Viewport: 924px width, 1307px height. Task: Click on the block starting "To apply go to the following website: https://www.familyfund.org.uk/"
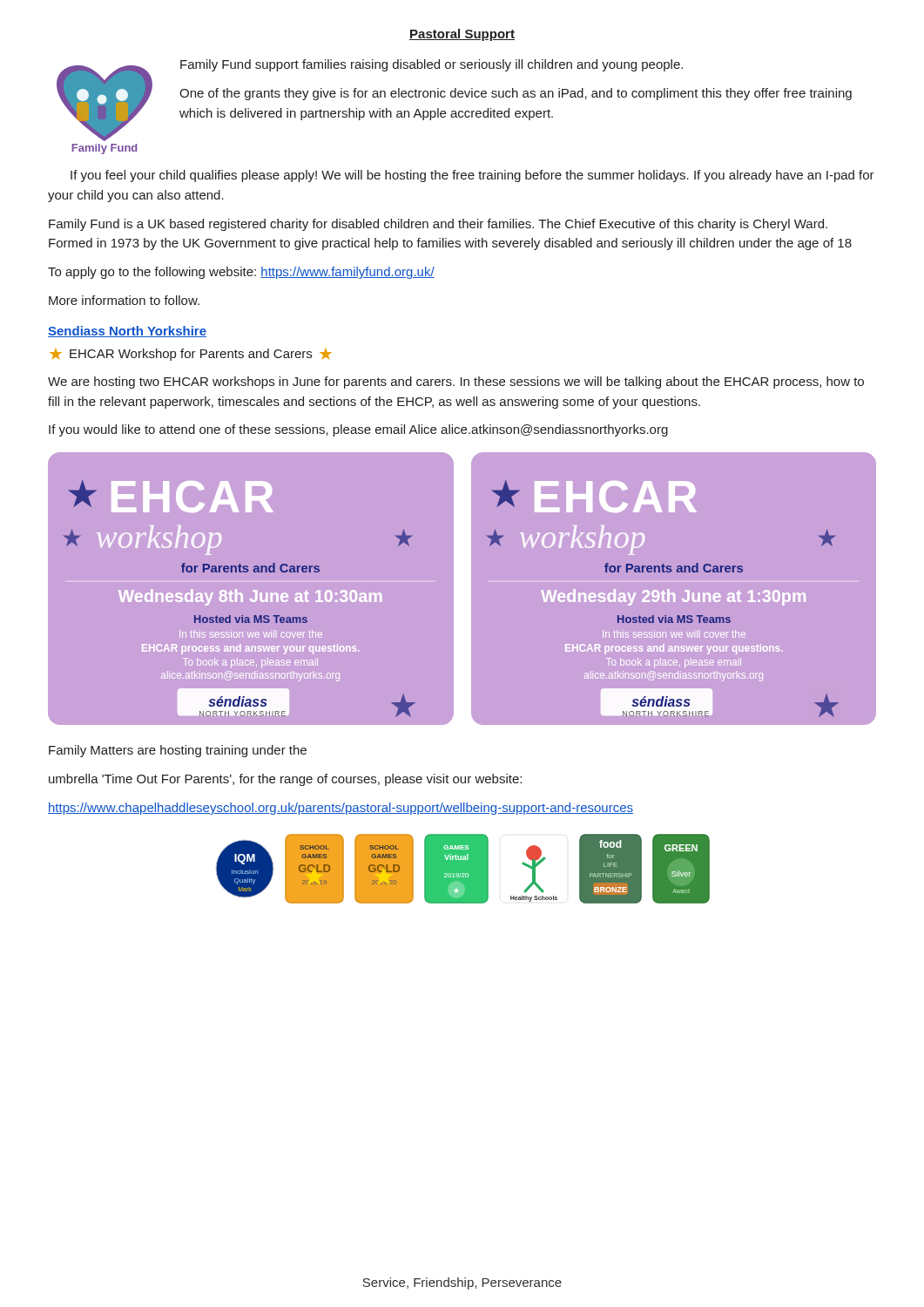(241, 272)
